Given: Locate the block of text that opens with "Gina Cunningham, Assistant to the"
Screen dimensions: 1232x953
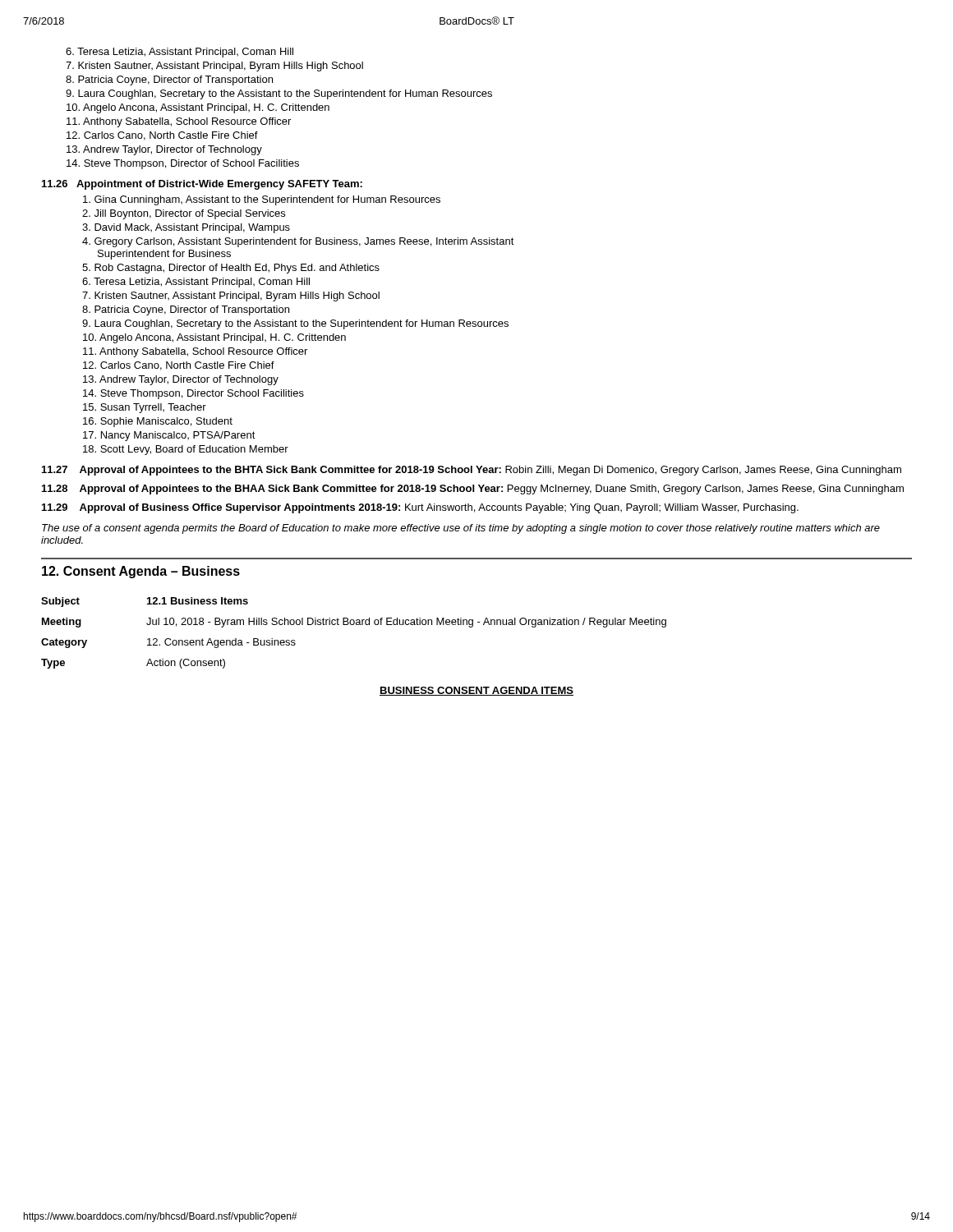Looking at the screenshot, I should pos(261,199).
